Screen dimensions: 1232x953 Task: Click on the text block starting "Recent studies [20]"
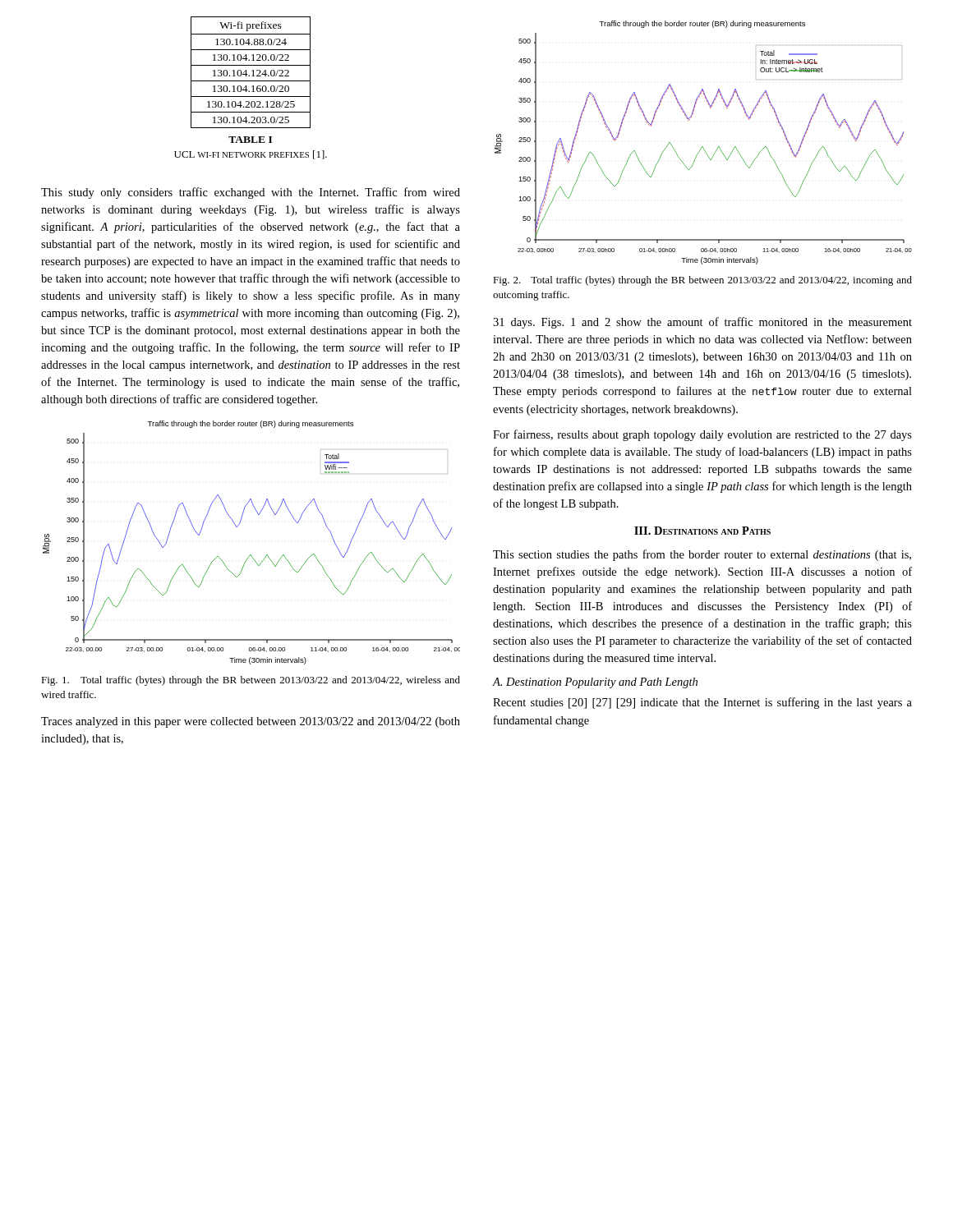click(702, 711)
